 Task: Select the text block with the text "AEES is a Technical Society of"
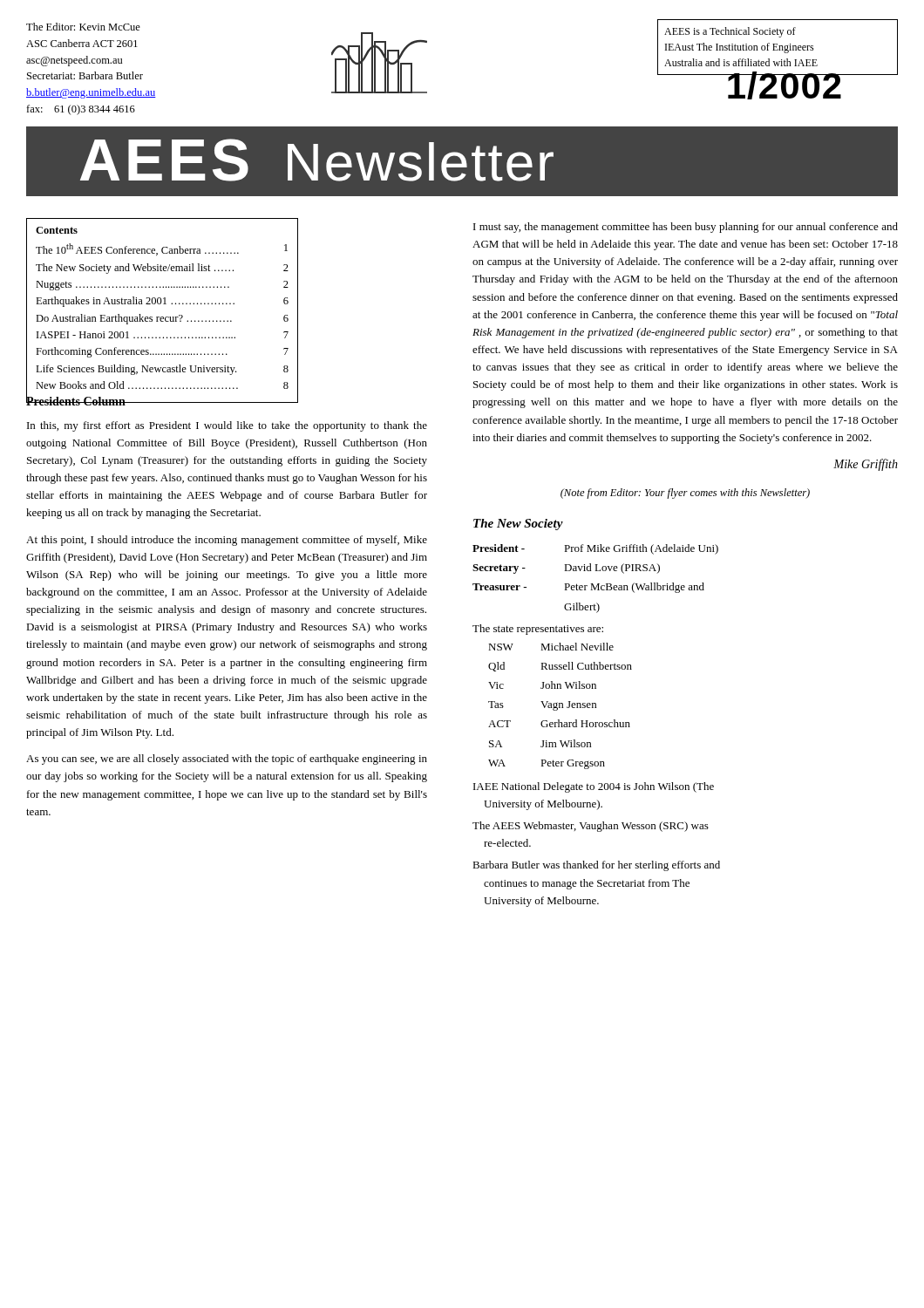[x=741, y=47]
